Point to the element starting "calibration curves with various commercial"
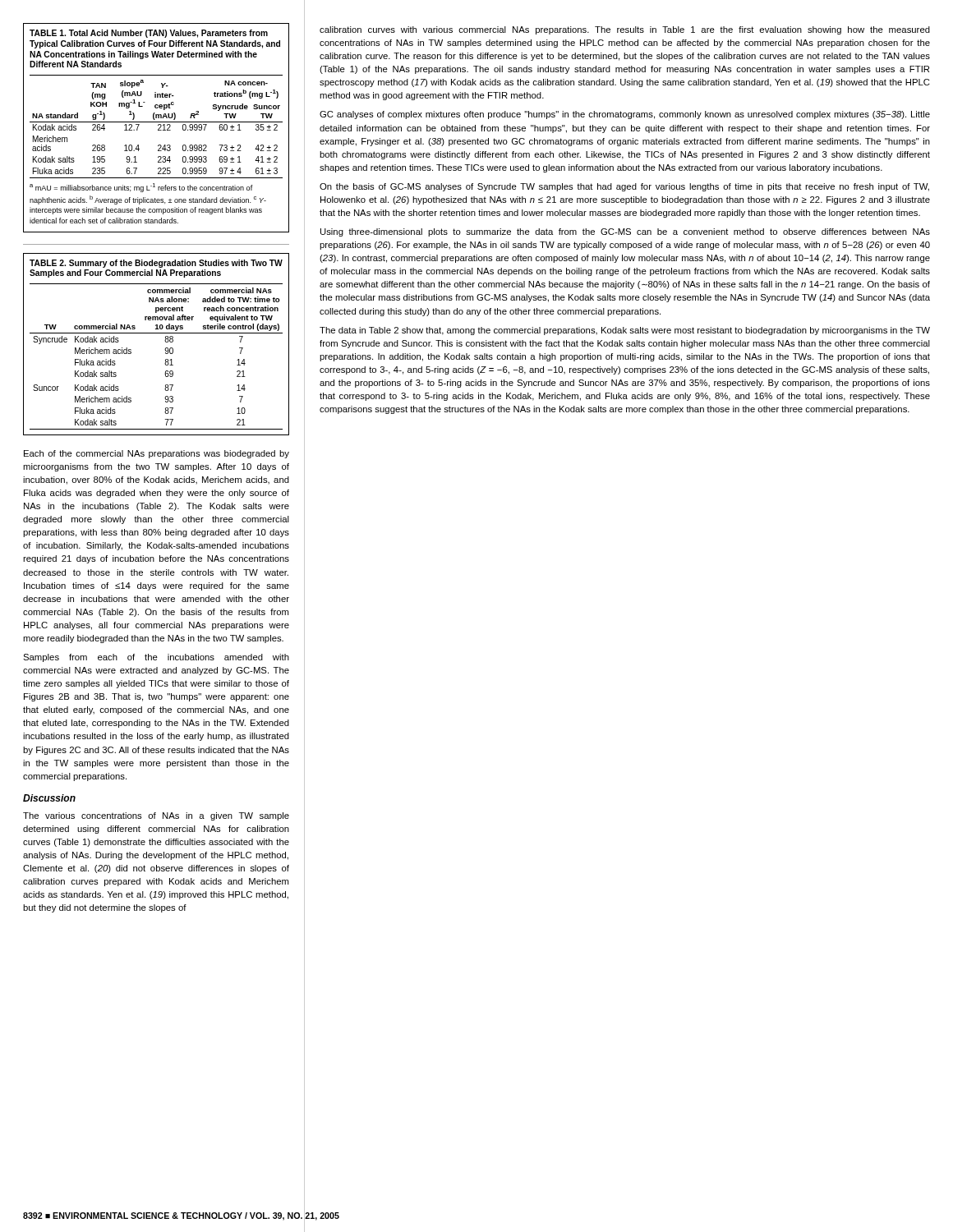Image resolution: width=953 pixels, height=1232 pixels. [x=625, y=63]
